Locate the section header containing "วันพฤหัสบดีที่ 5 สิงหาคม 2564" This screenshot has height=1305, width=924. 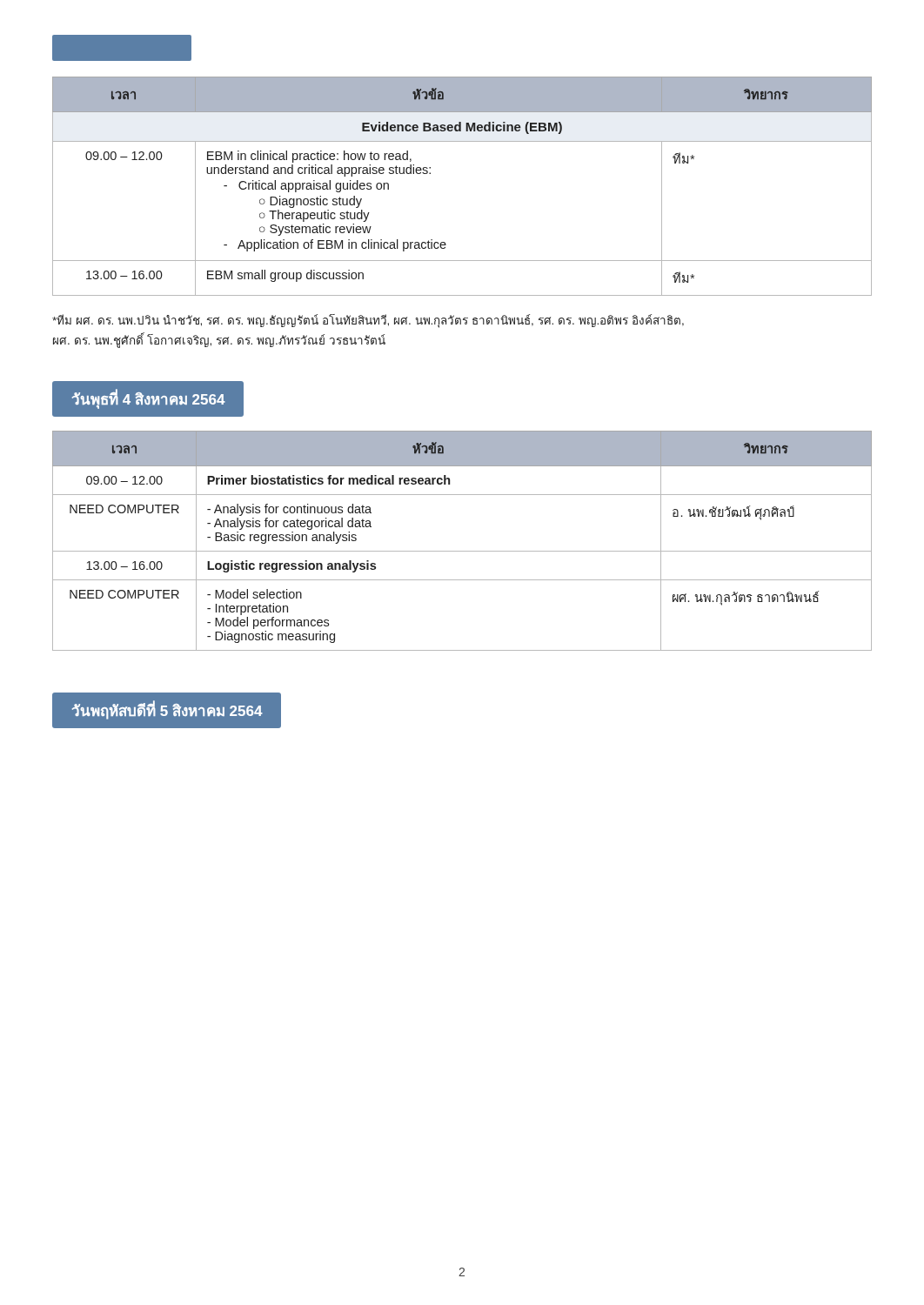click(x=167, y=710)
